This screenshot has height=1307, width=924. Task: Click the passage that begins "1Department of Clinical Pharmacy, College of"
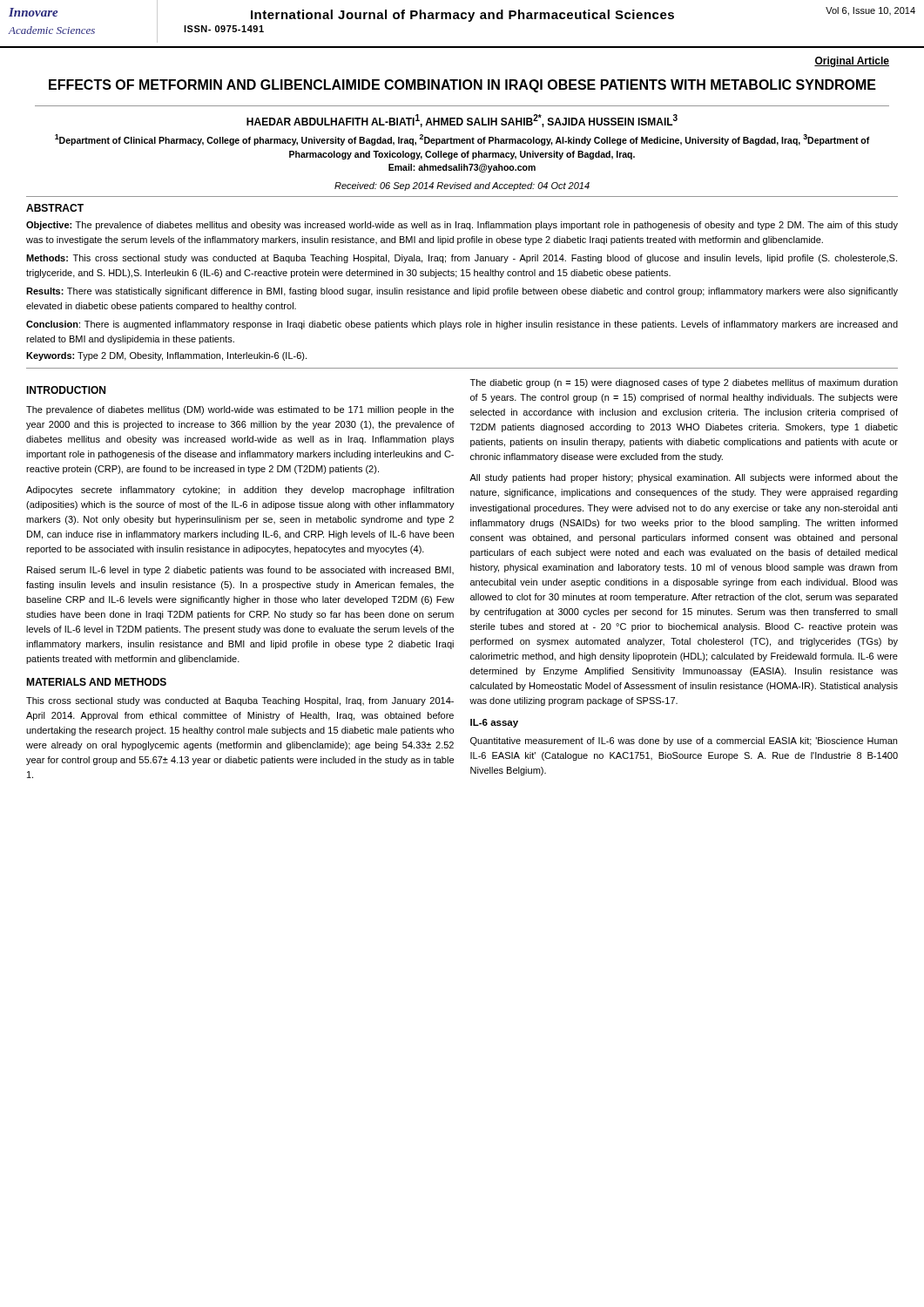[462, 153]
